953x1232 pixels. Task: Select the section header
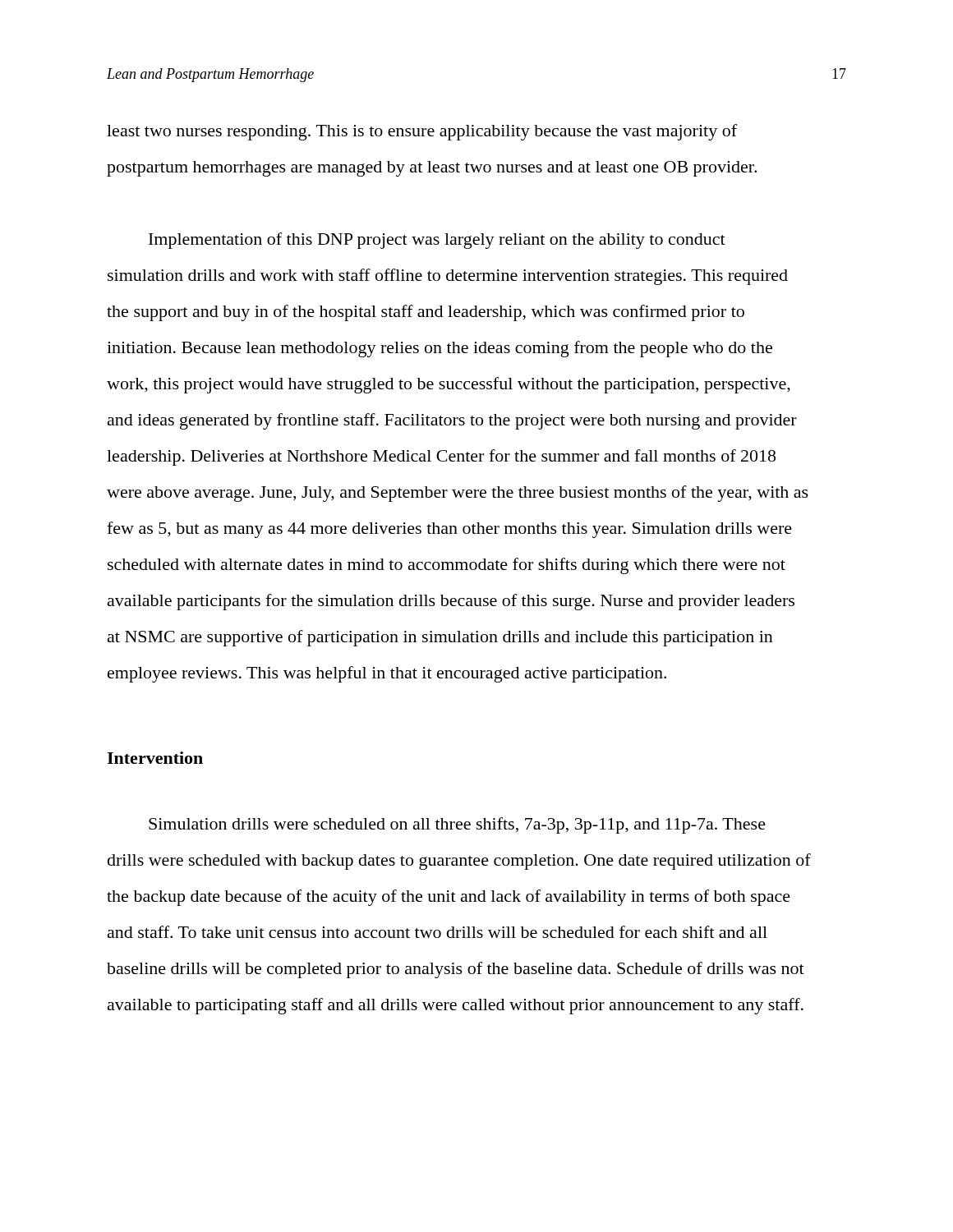point(155,758)
